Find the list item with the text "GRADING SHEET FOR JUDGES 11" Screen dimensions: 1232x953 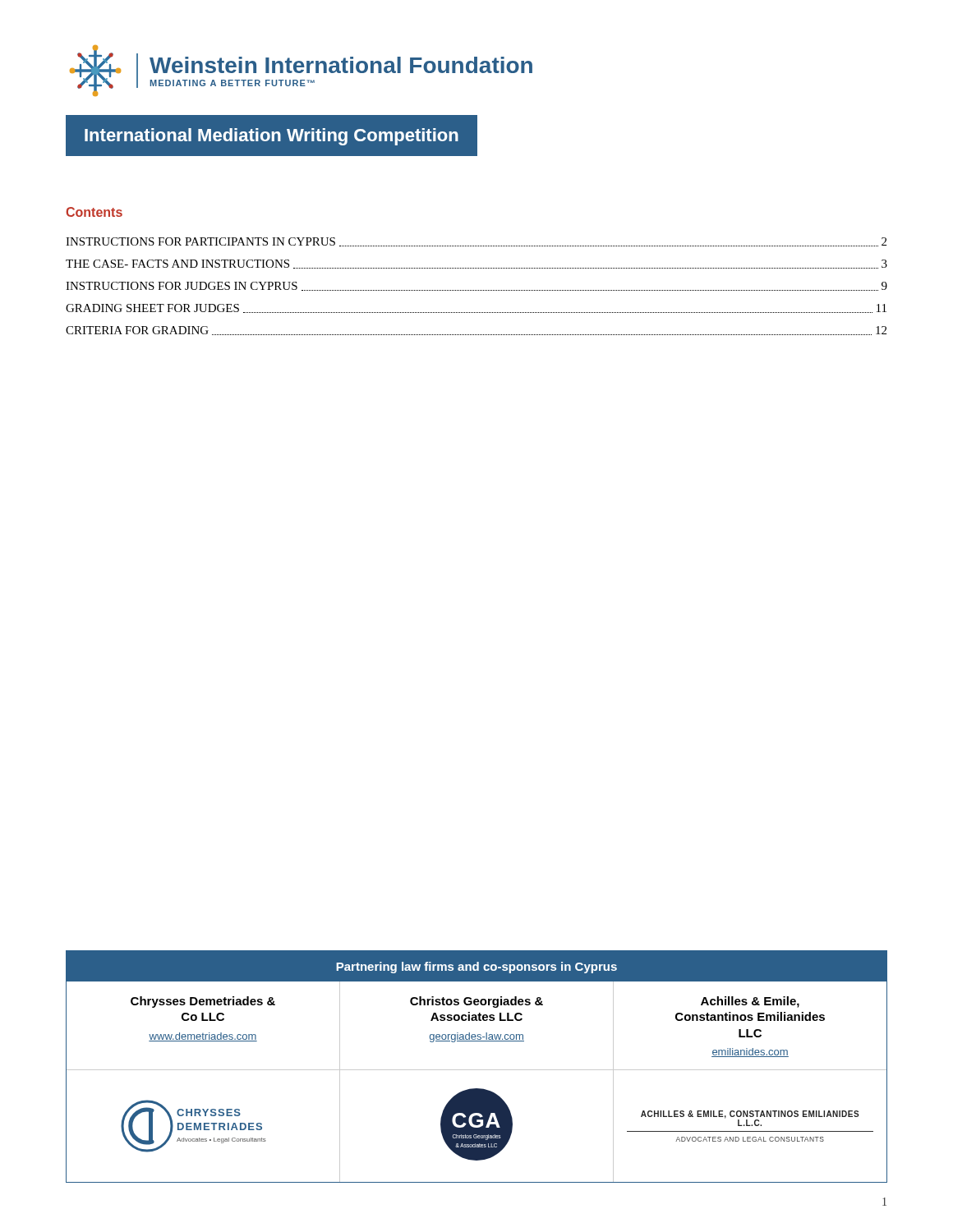click(x=476, y=308)
